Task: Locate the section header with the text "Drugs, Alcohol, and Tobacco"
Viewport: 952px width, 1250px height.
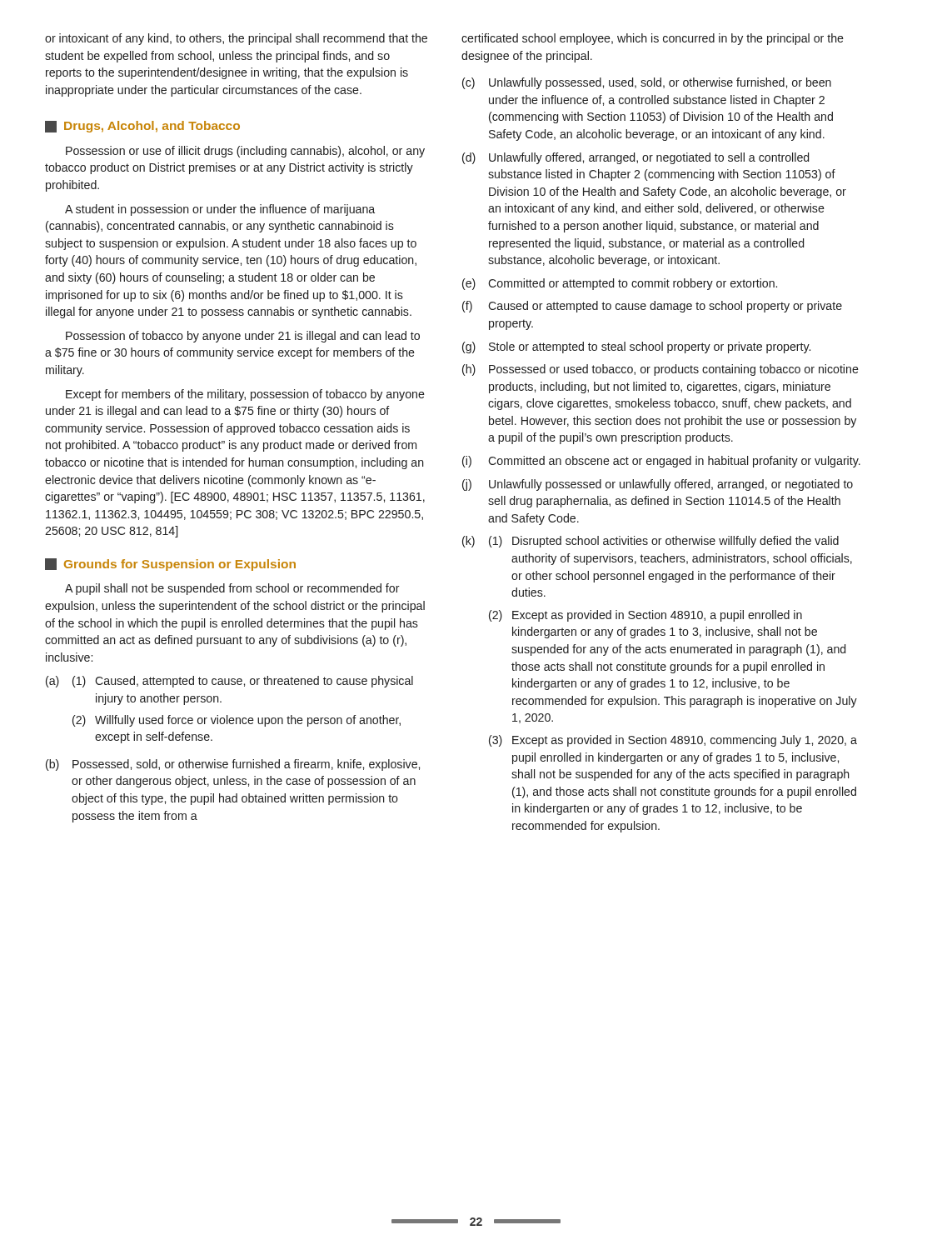Action: [143, 126]
